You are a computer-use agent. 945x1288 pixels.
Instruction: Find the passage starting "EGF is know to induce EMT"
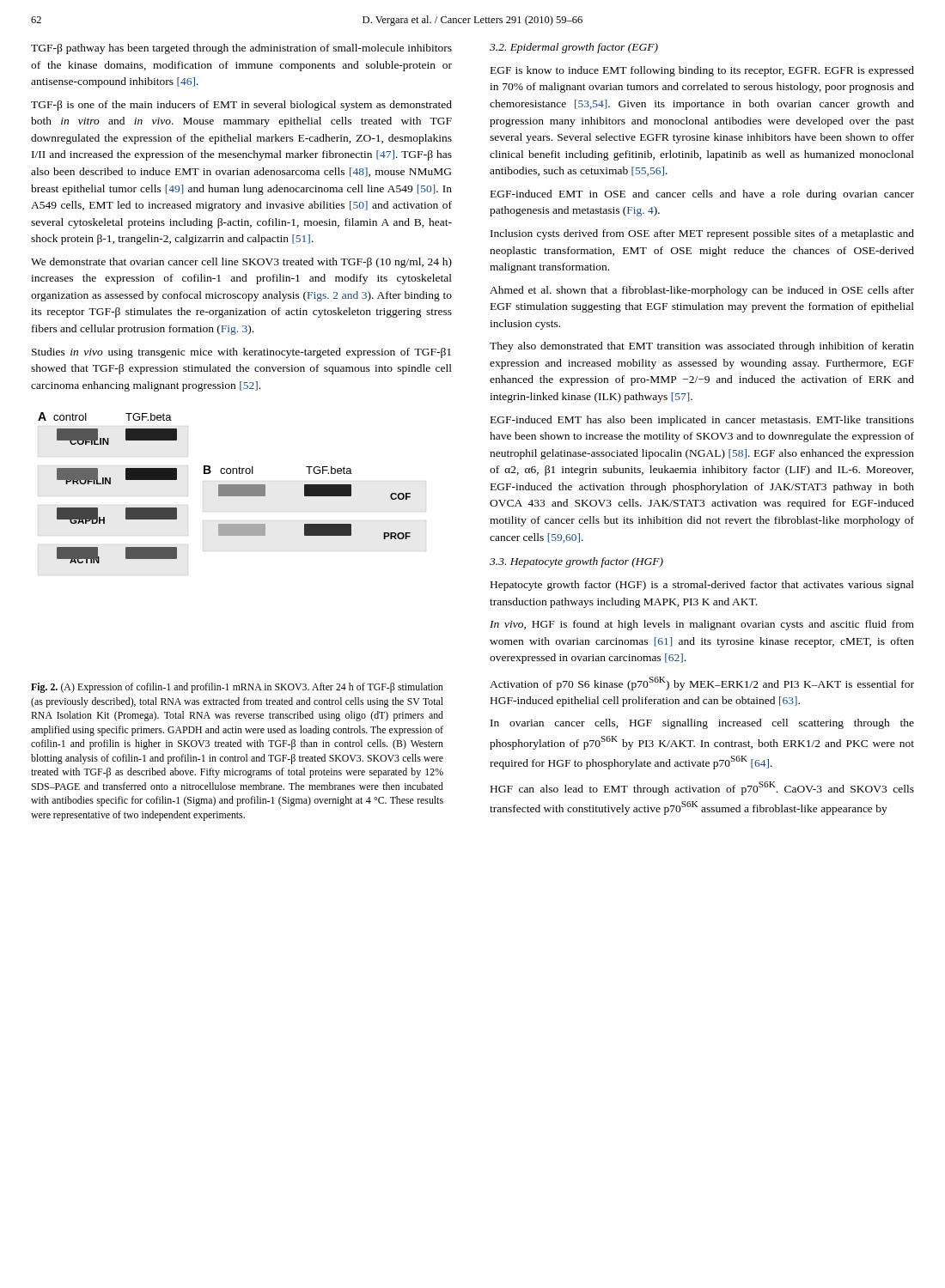(702, 120)
